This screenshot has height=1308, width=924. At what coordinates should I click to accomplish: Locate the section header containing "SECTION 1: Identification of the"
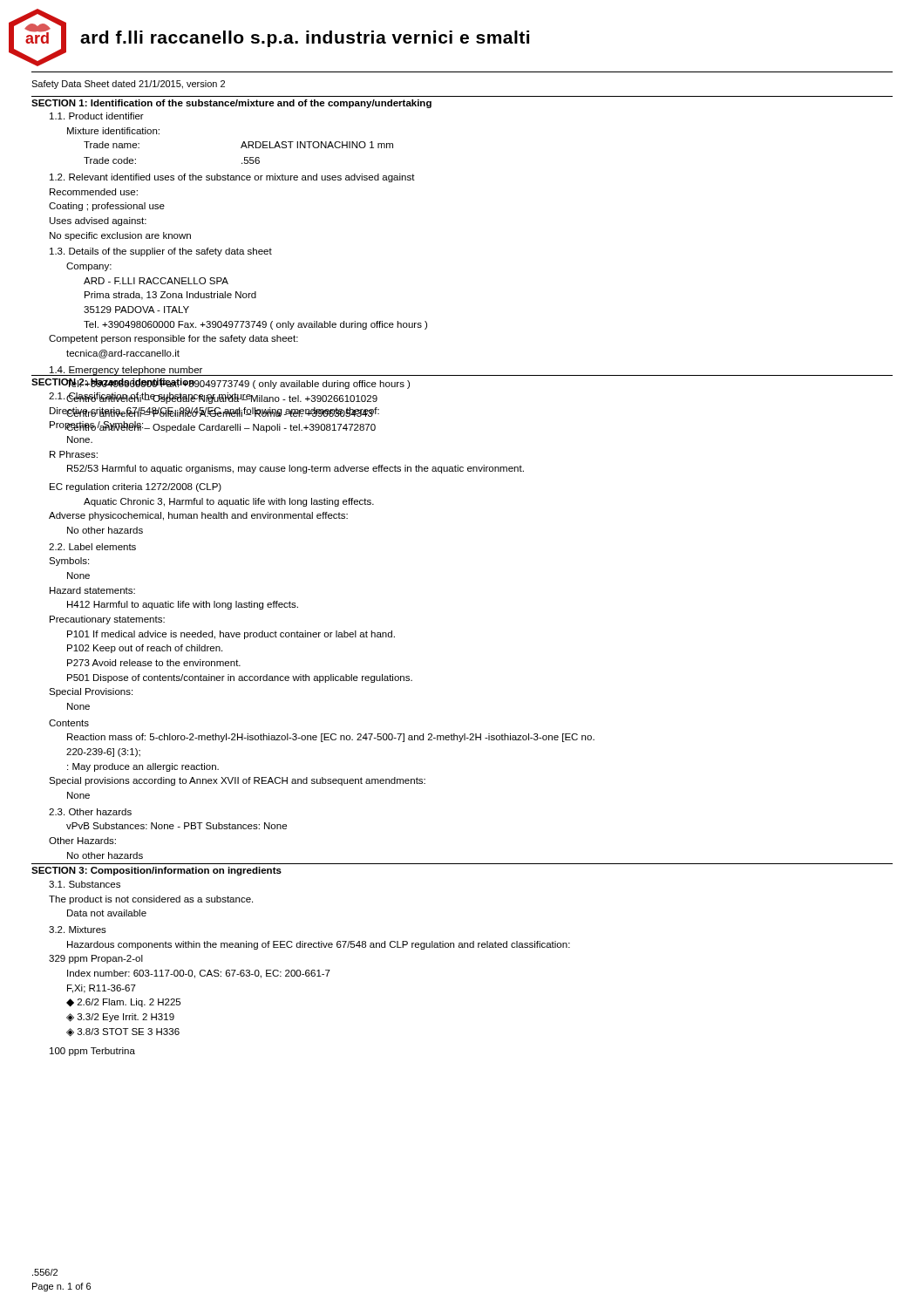tap(232, 103)
